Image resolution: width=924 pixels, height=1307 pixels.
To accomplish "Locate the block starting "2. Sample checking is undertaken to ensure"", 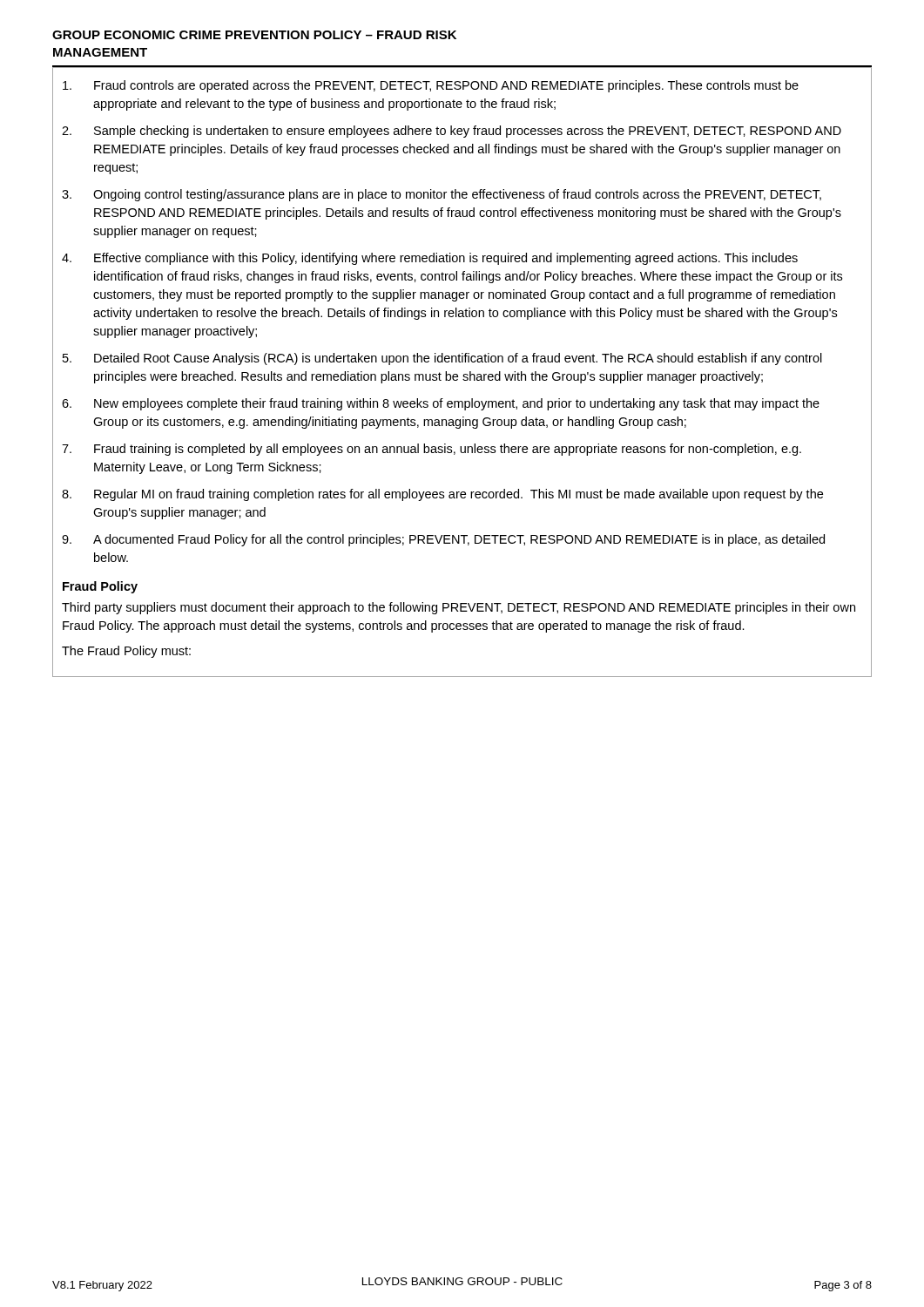I will [459, 150].
